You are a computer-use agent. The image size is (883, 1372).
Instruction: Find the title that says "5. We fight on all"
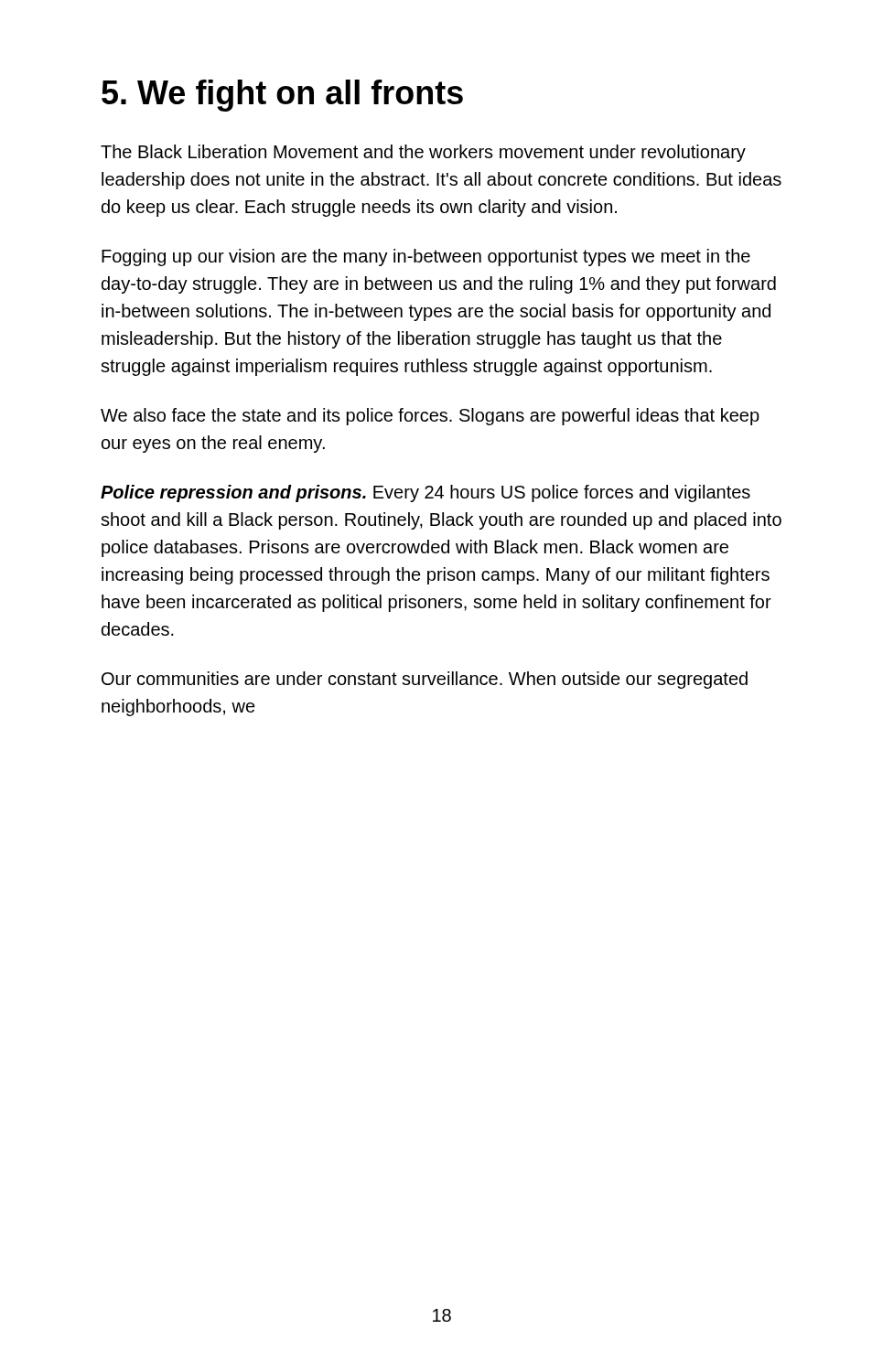click(x=282, y=93)
